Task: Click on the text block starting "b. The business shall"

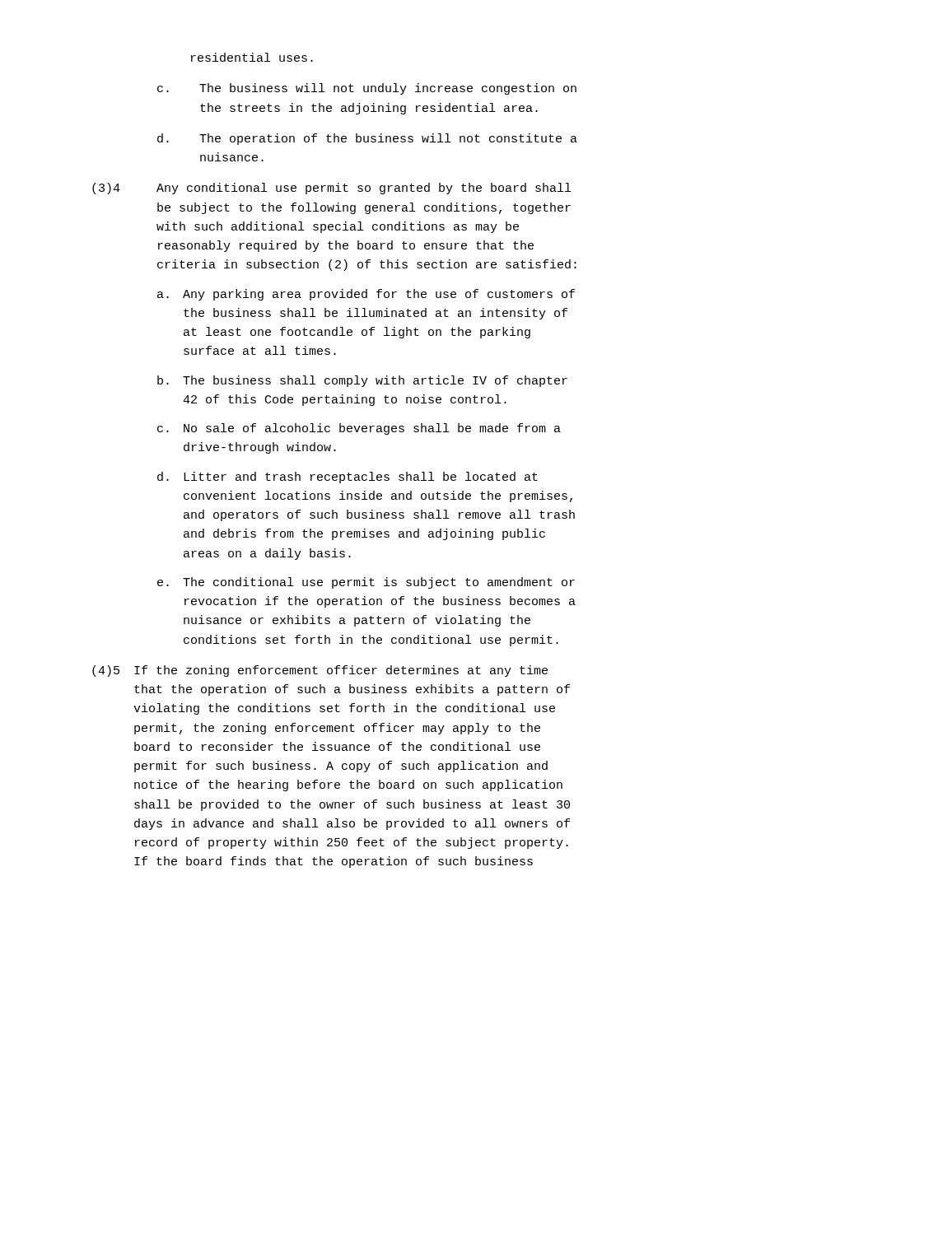Action: pyautogui.click(x=517, y=391)
